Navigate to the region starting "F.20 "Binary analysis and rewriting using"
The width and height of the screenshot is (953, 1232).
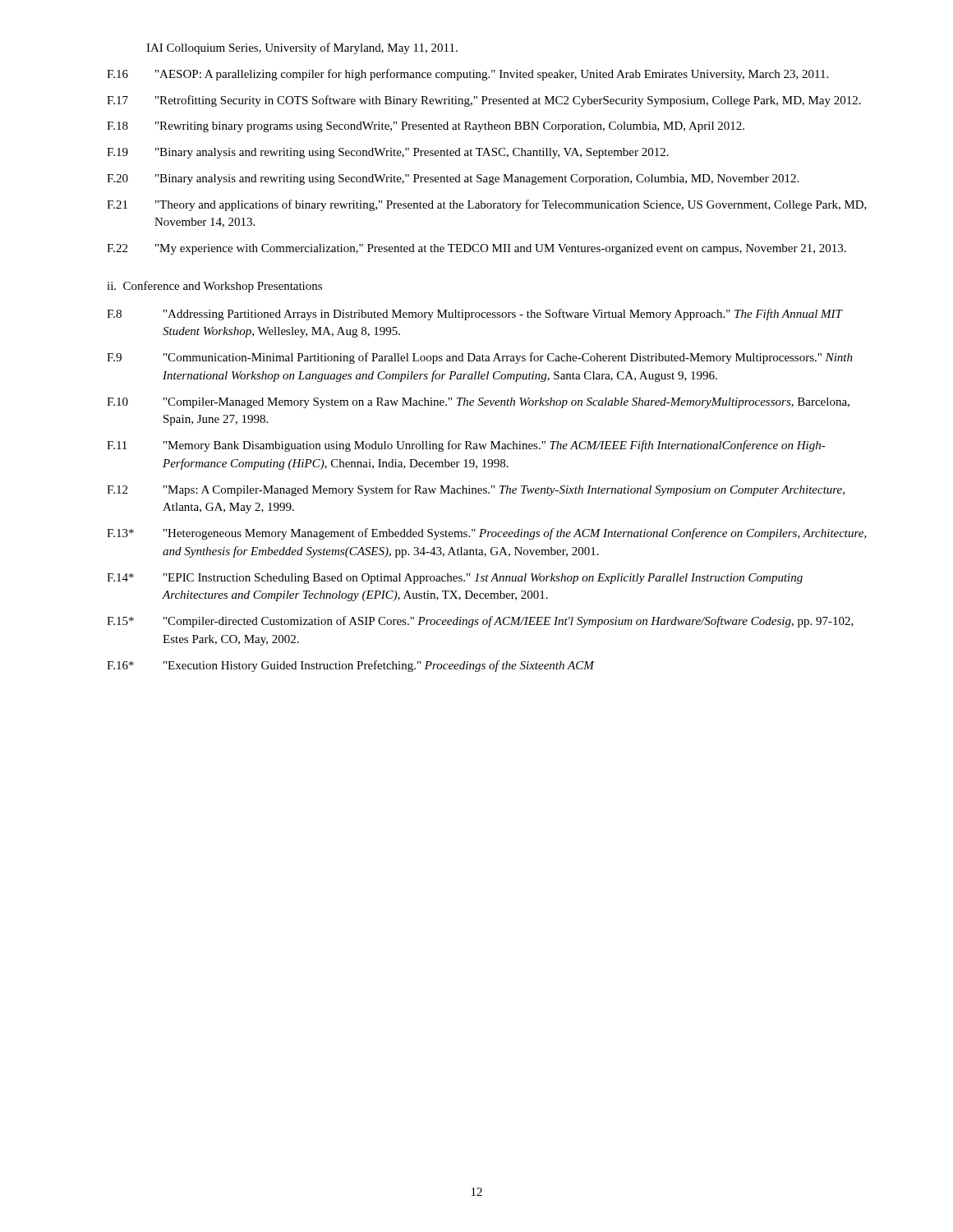(489, 179)
